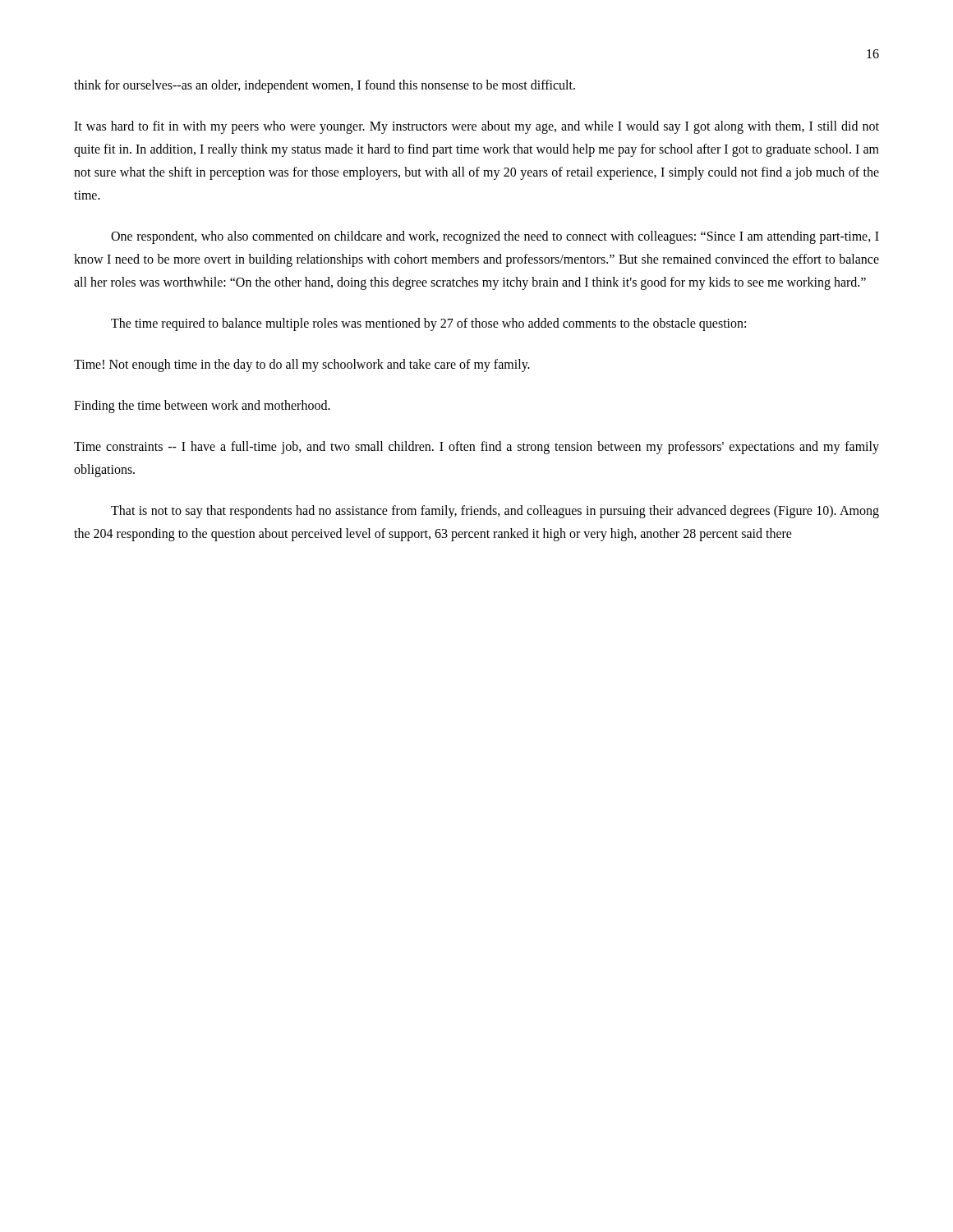Select the text block that says "Time constraints -- I"
953x1232 pixels.
(476, 458)
